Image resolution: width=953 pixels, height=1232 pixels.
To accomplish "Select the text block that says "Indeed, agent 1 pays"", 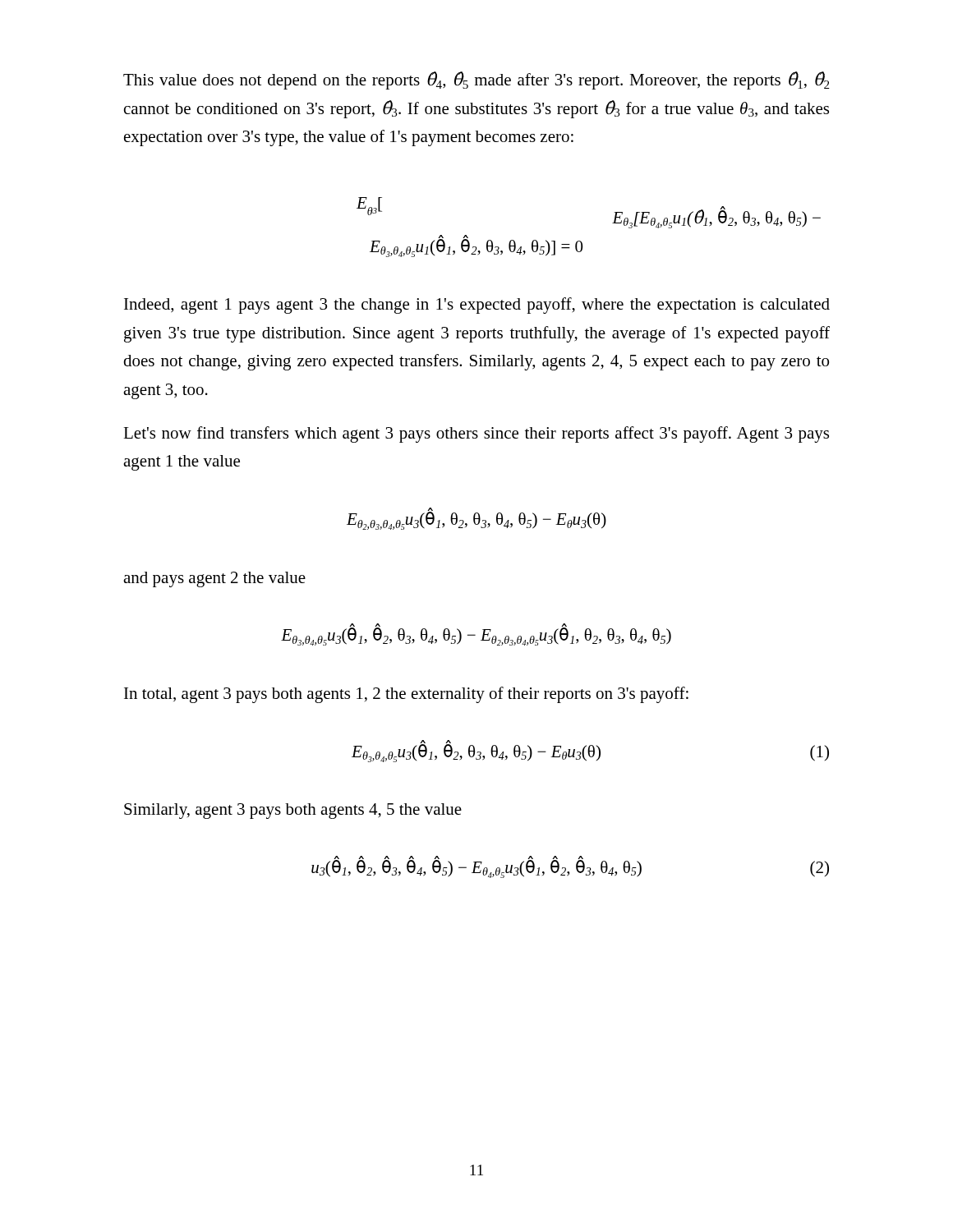I will [476, 347].
